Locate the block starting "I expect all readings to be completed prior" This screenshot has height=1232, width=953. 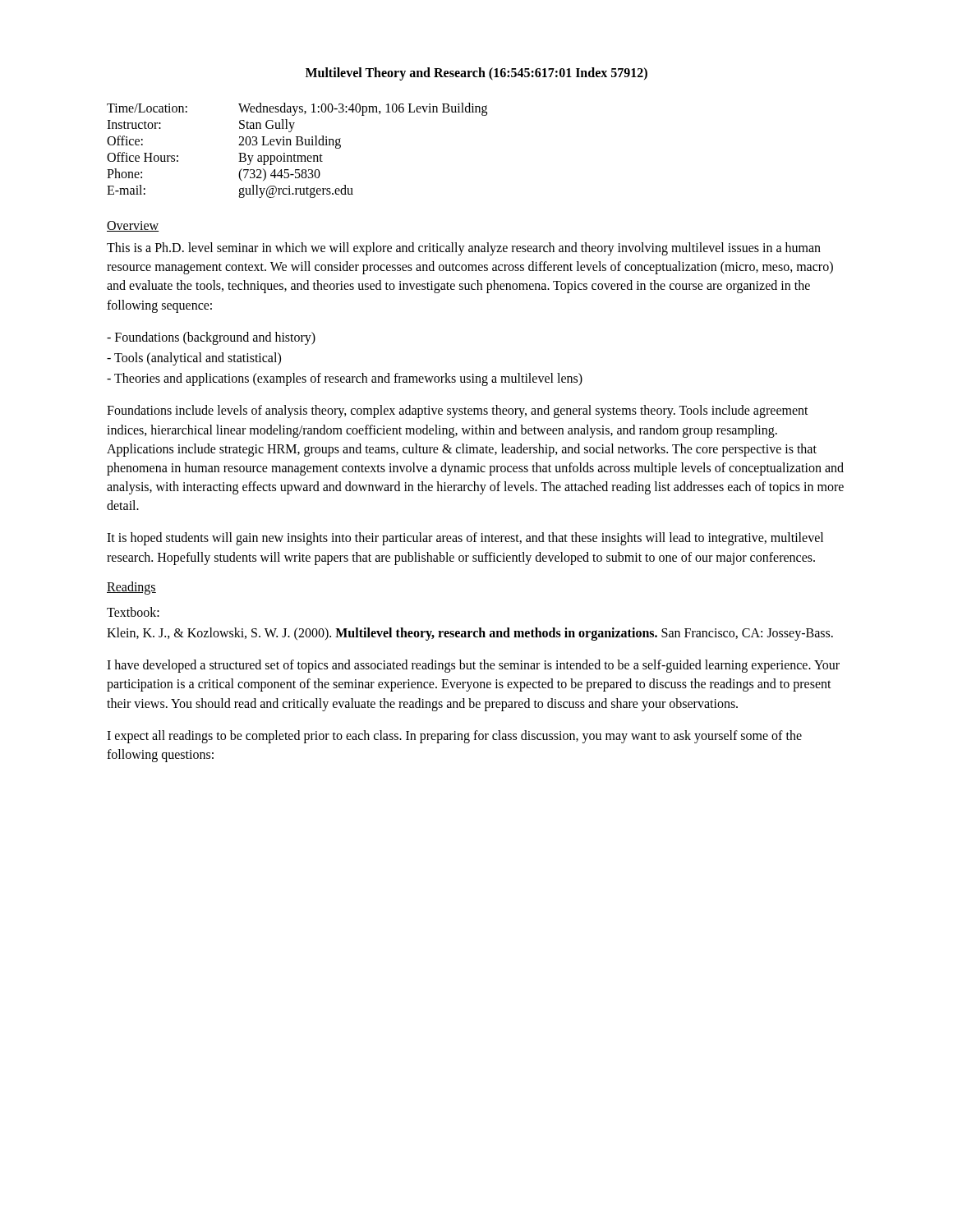pyautogui.click(x=454, y=745)
